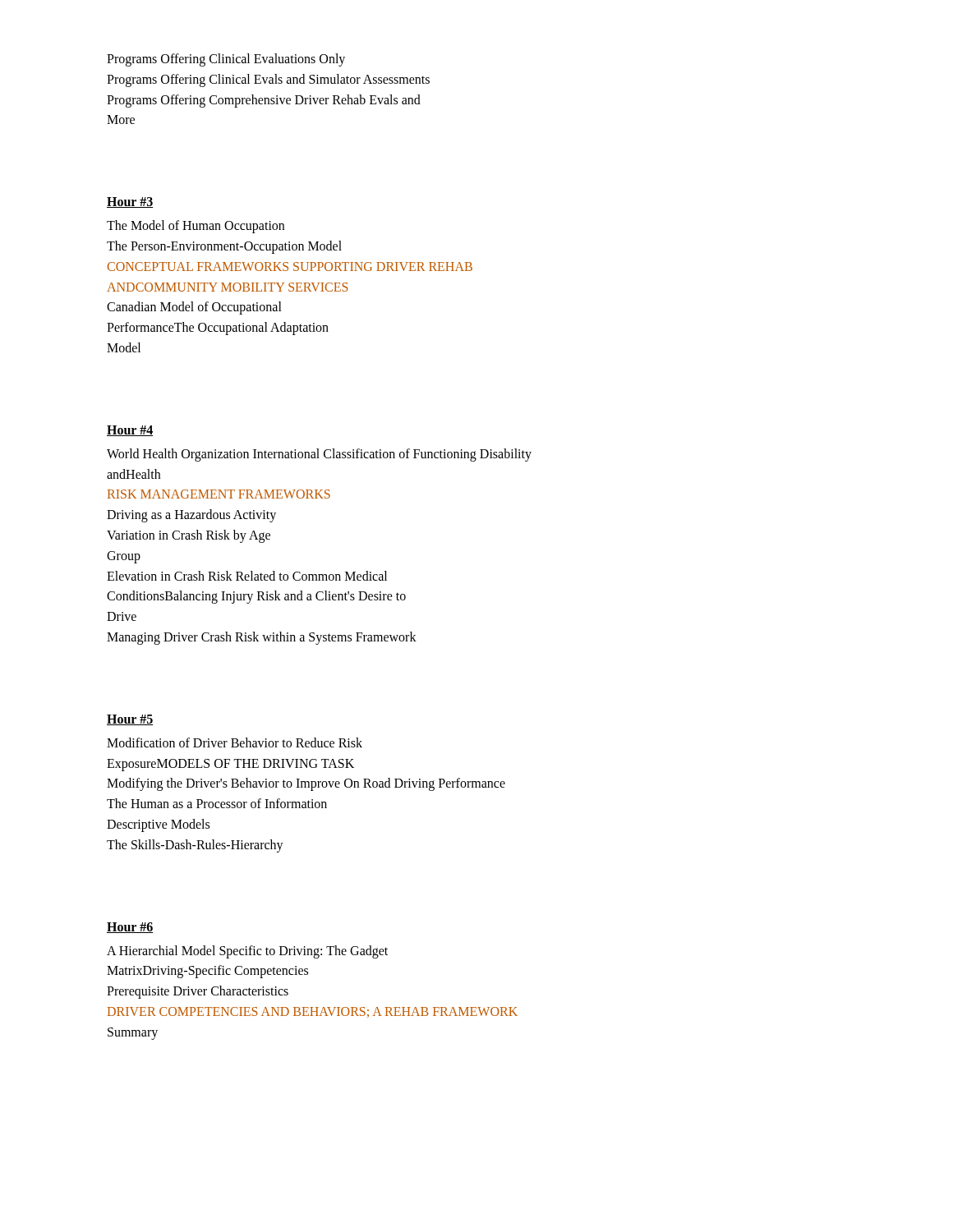Locate the text "The Person-Environment-Occupation Model"

[224, 247]
